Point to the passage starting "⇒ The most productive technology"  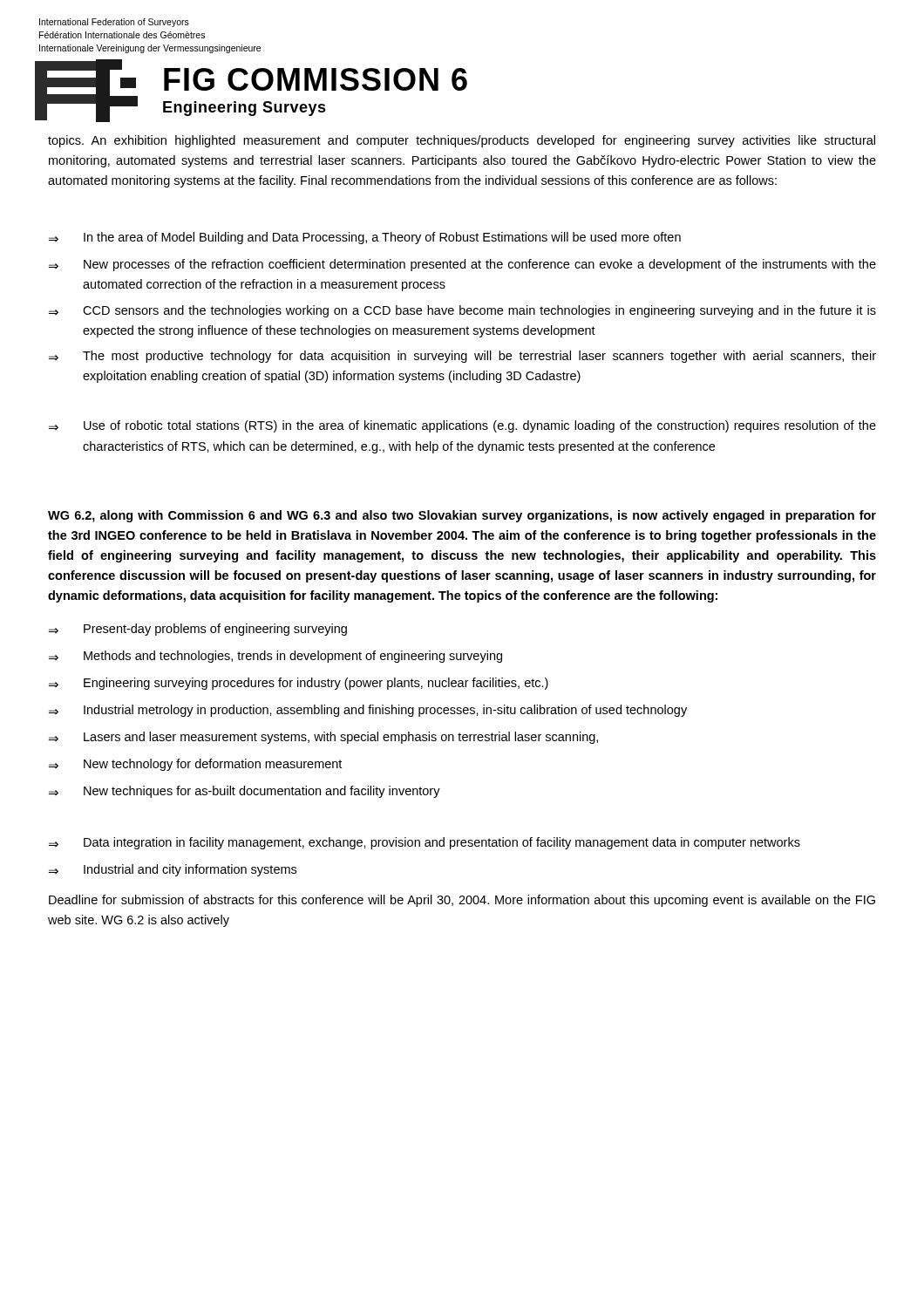[462, 366]
